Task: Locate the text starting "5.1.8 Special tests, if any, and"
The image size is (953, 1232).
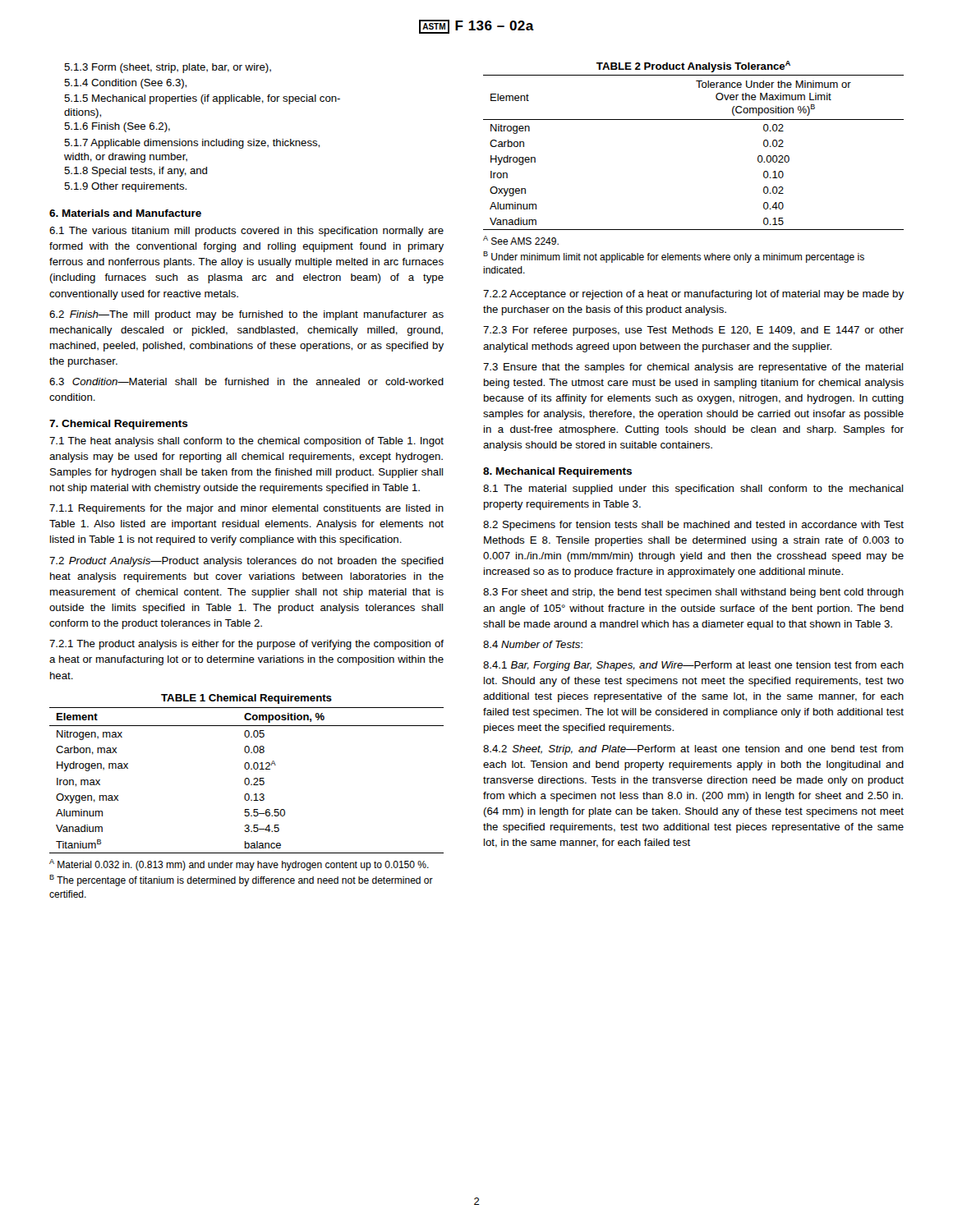Action: 136,170
